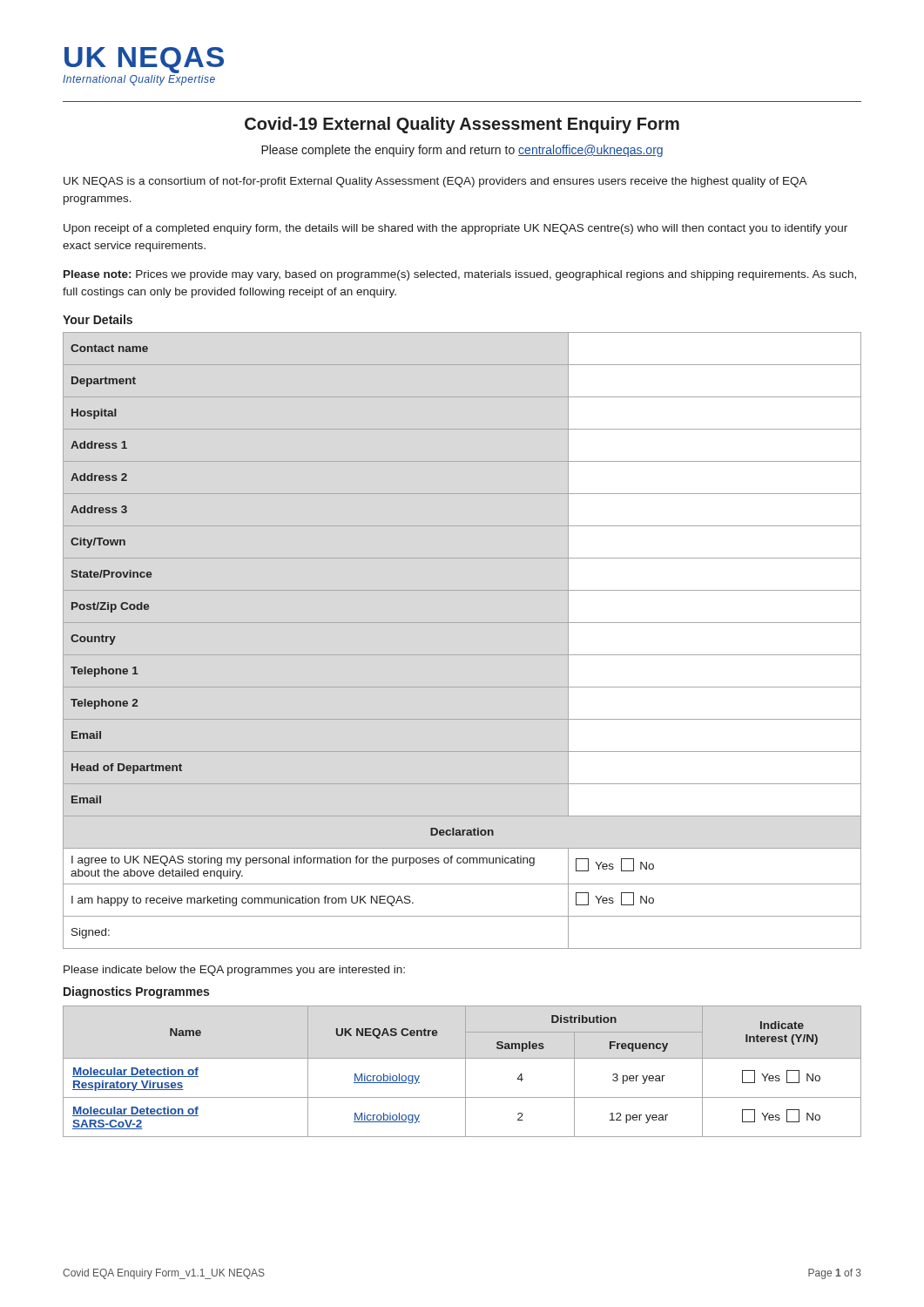
Task: Find "Covid-19 External Quality Assessment Enquiry Form" on this page
Action: [x=462, y=124]
